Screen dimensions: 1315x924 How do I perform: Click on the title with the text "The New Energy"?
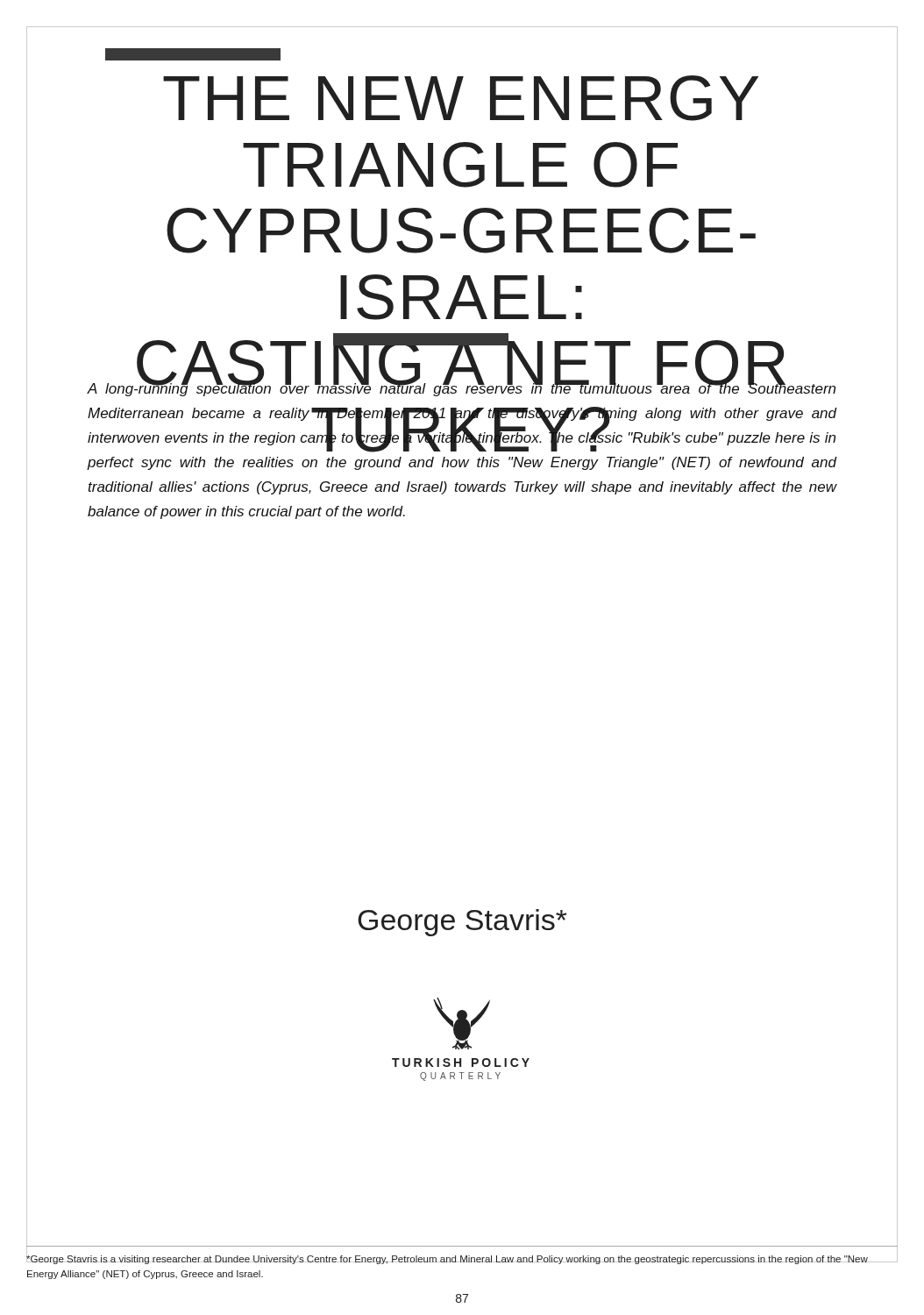(462, 265)
